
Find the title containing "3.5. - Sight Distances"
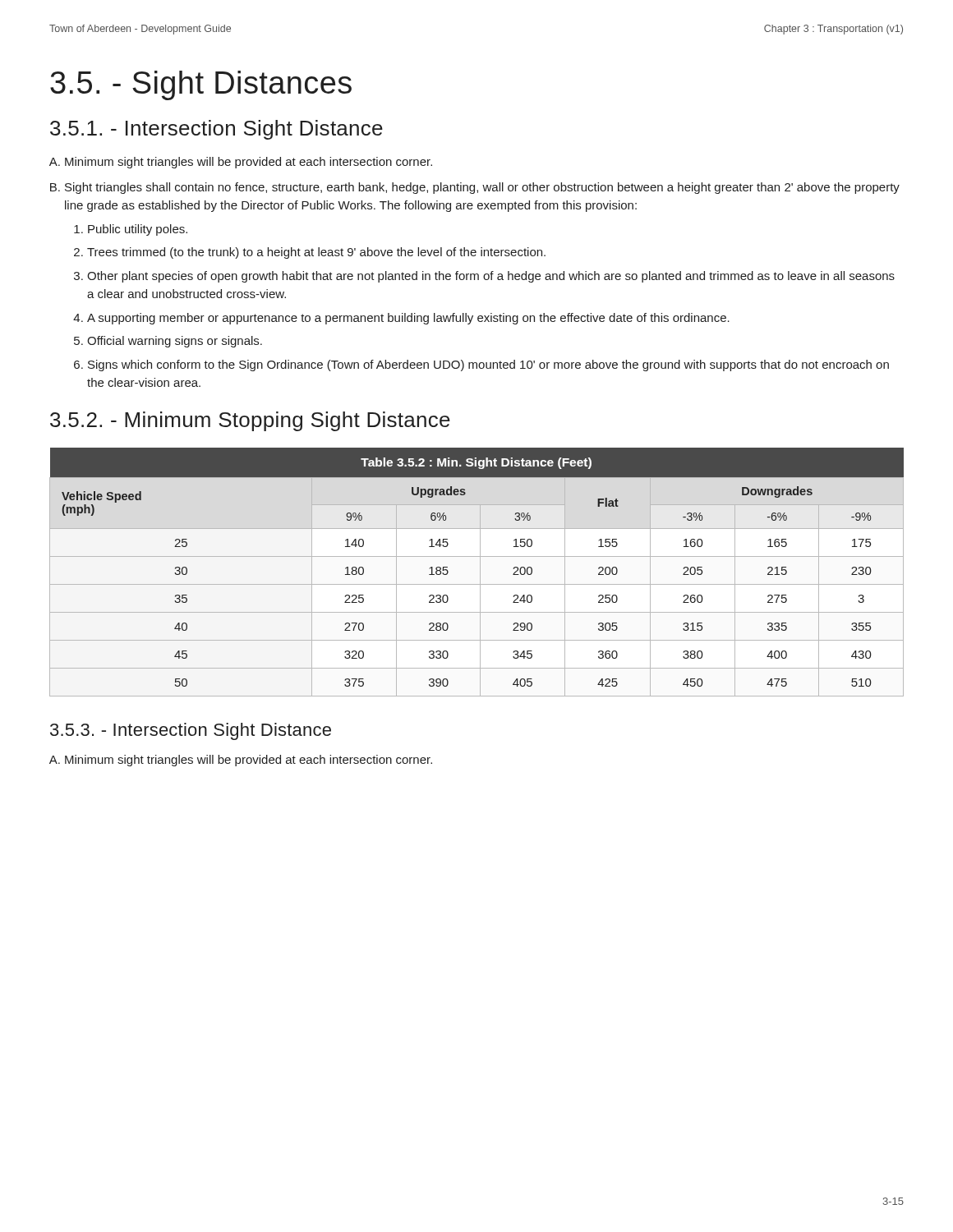pyautogui.click(x=201, y=85)
